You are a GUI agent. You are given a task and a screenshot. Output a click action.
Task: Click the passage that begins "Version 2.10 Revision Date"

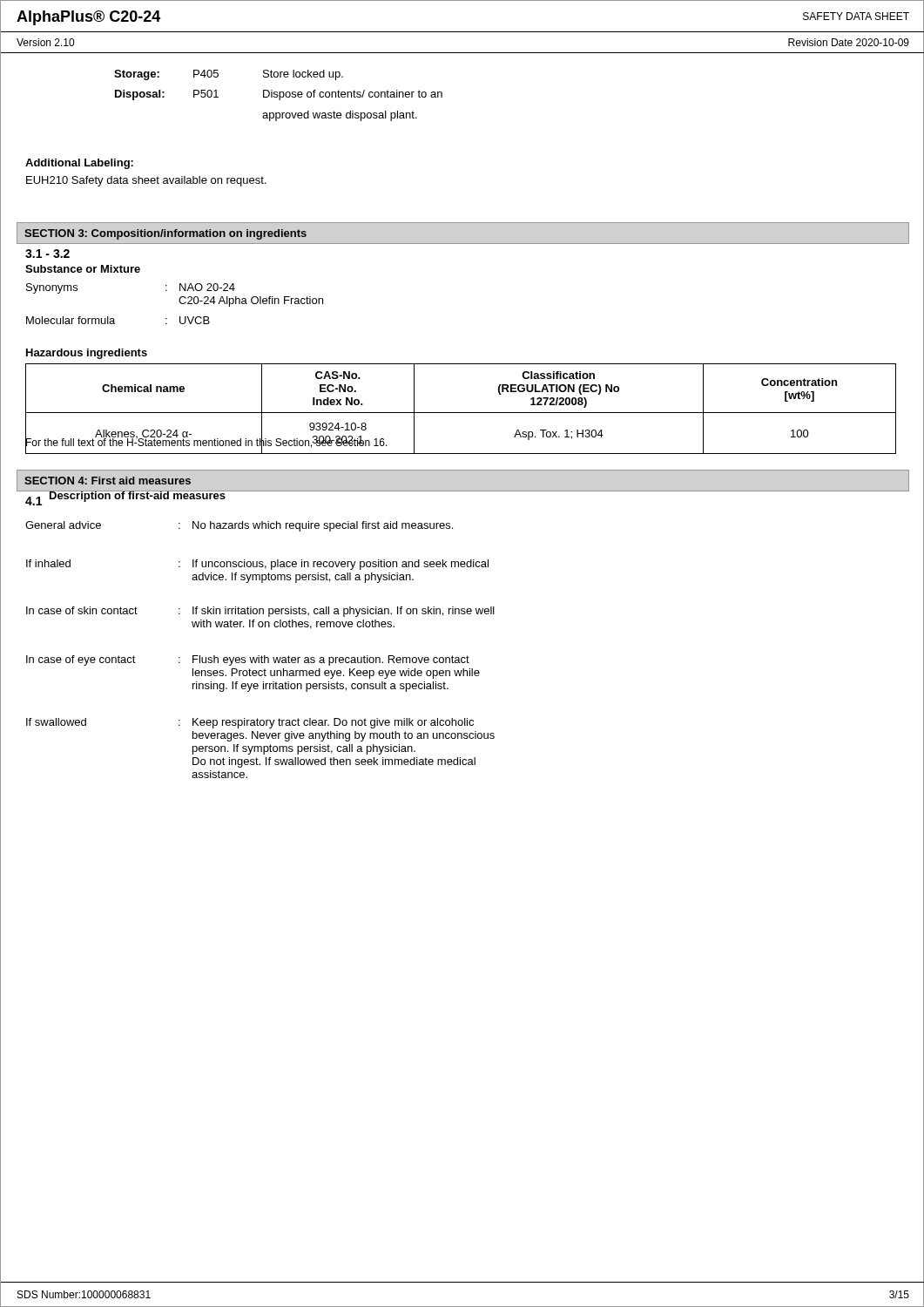tap(463, 42)
